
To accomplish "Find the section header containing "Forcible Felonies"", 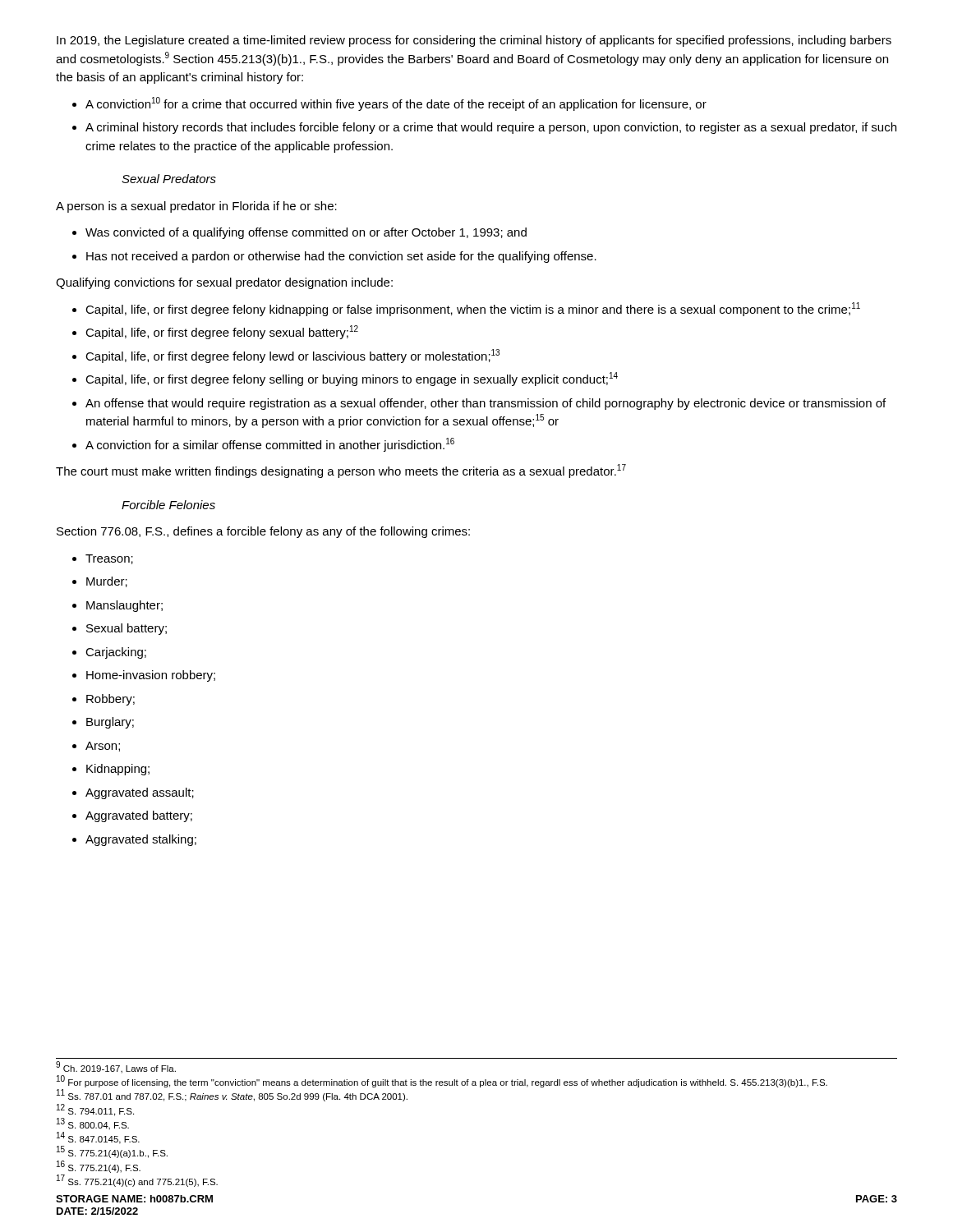I will (168, 505).
